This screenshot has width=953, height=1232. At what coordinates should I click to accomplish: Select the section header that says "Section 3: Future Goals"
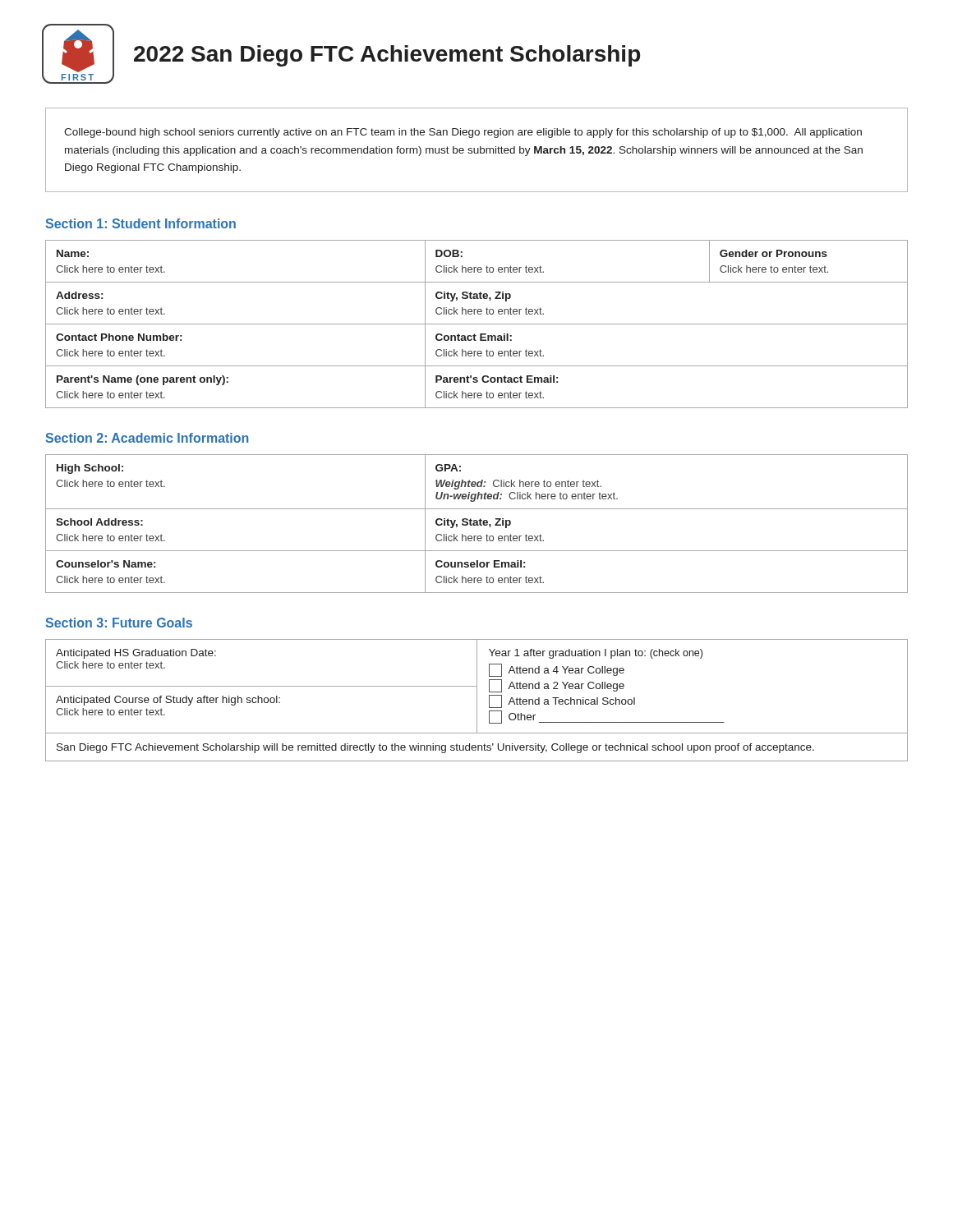tap(119, 623)
